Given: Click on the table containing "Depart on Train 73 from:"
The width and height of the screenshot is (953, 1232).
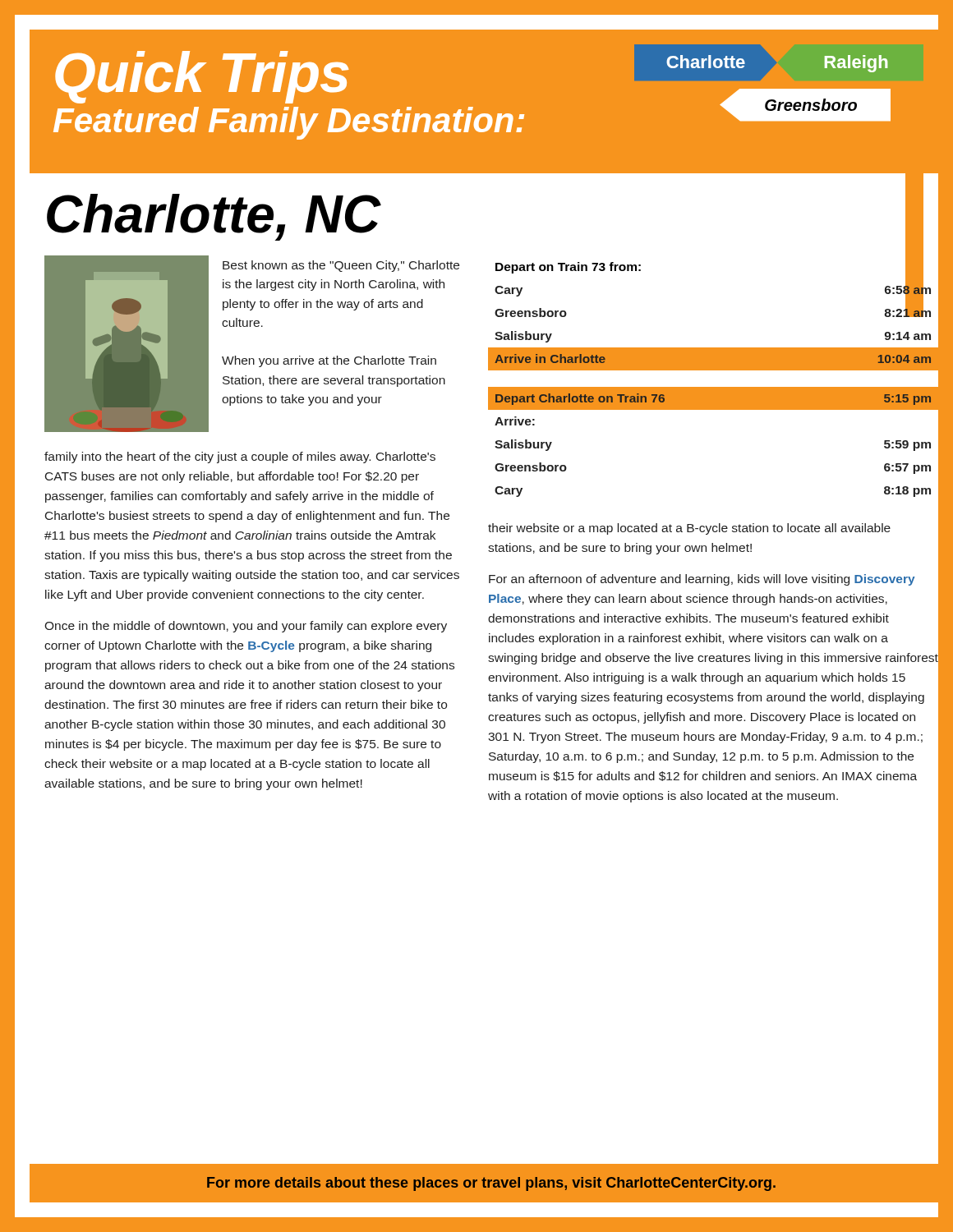Looking at the screenshot, I should [x=713, y=313].
